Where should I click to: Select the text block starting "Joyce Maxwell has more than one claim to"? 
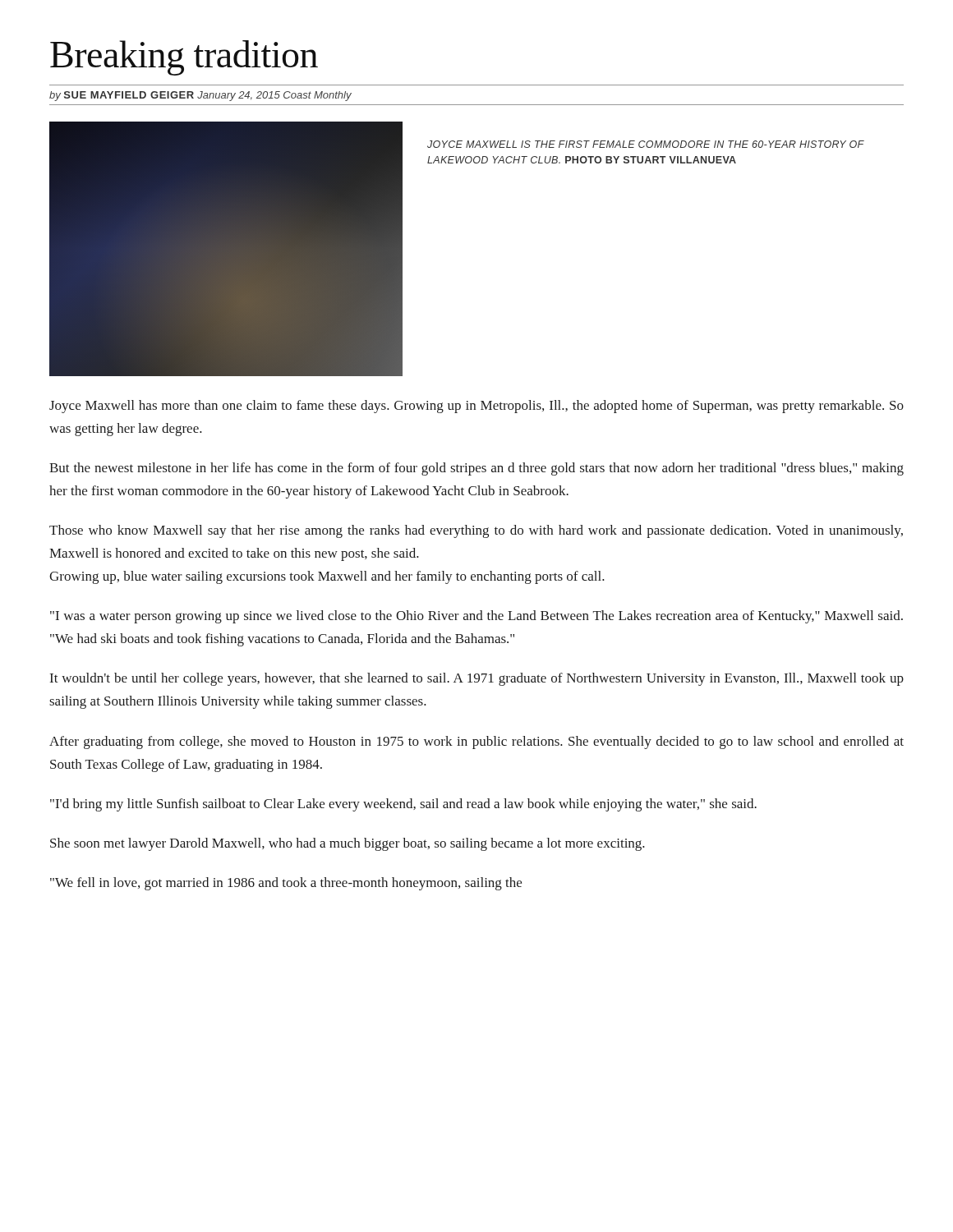tap(476, 417)
